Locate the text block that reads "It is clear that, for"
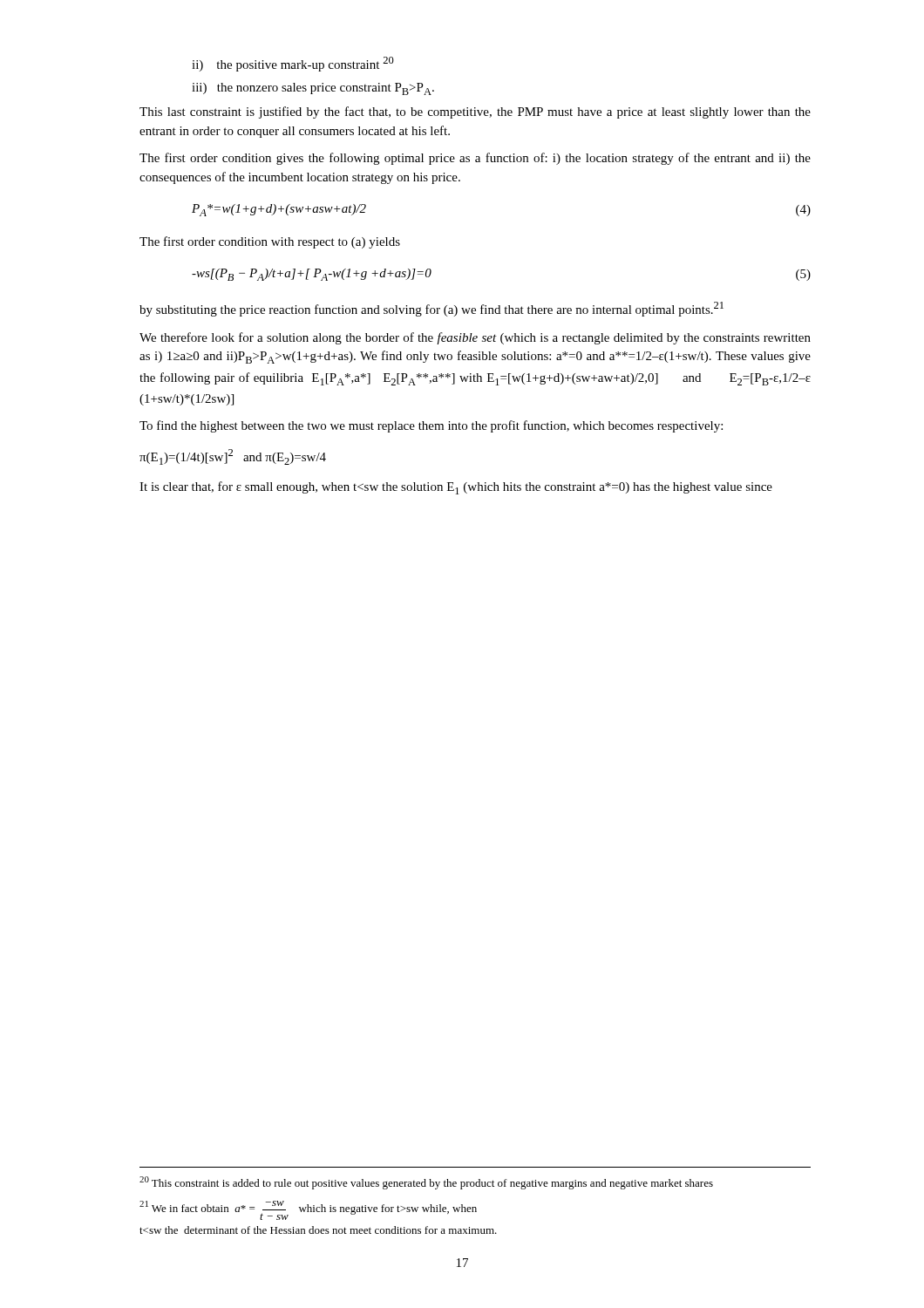Viewport: 924px width, 1308px height. (x=456, y=489)
